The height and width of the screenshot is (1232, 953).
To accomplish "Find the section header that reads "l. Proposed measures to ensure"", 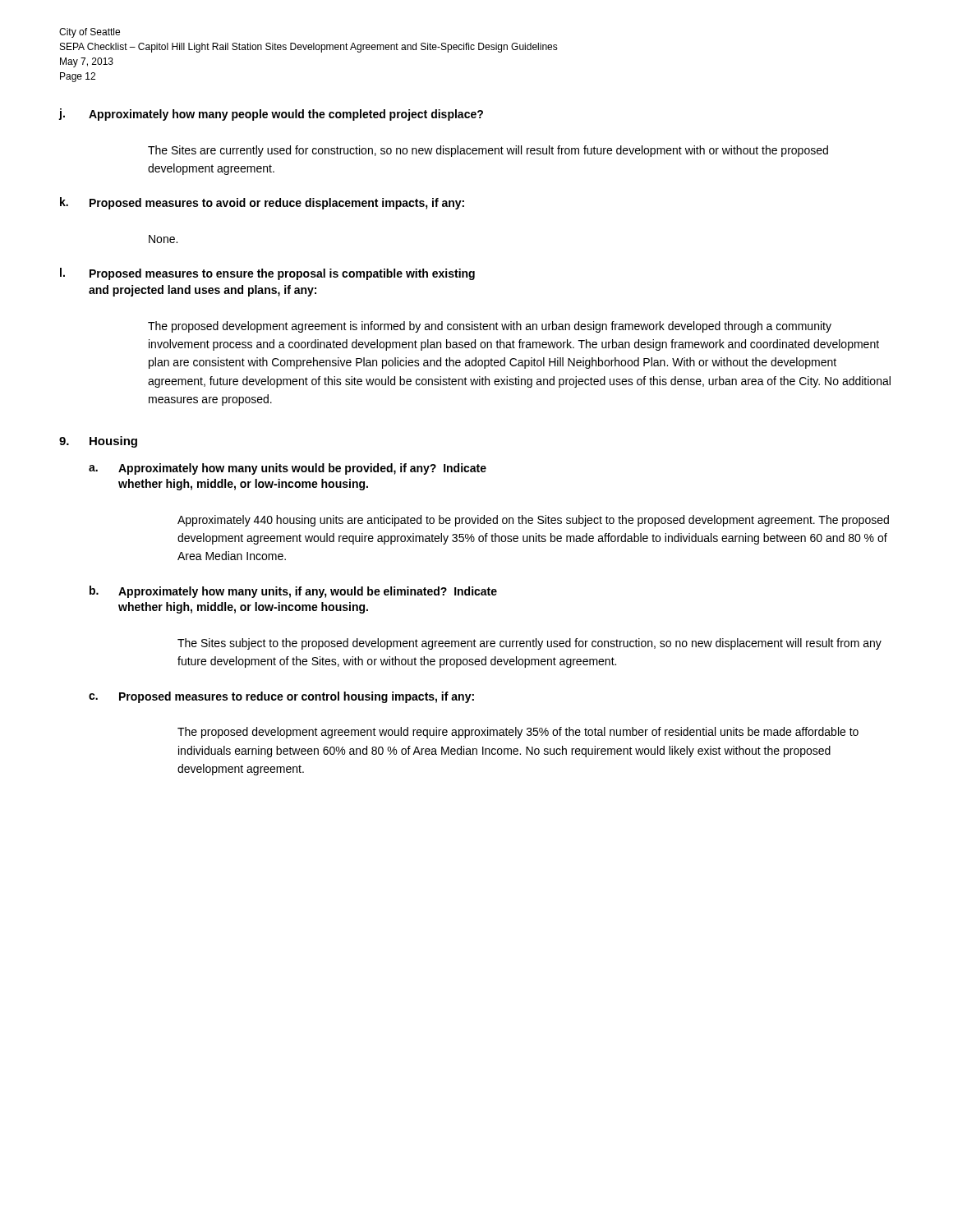I will tap(476, 282).
